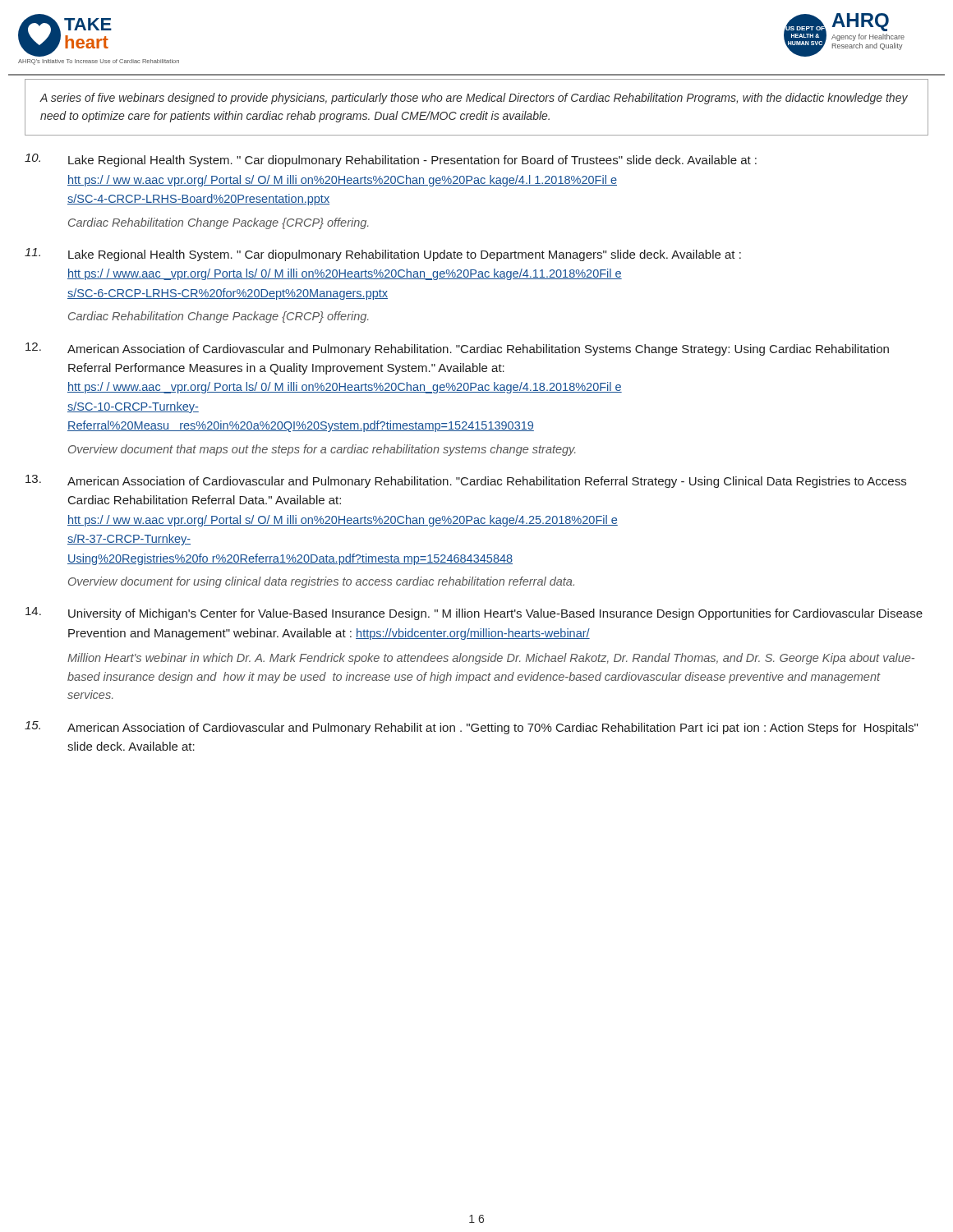This screenshot has width=953, height=1232.
Task: Find the block on this page that starts "14. University of Michigan's"
Action: tap(476, 654)
